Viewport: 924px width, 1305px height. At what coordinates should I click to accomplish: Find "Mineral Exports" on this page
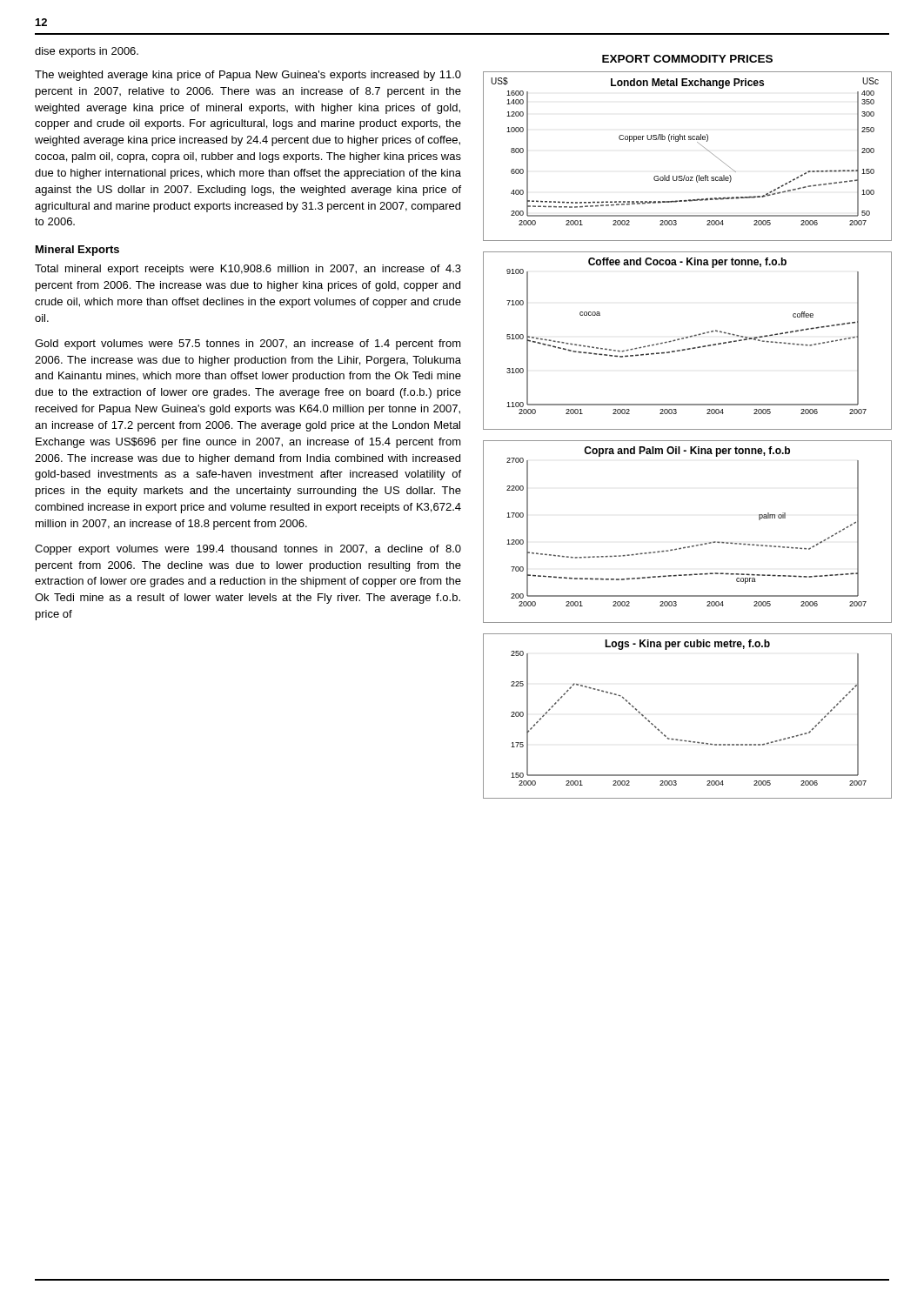pos(77,250)
